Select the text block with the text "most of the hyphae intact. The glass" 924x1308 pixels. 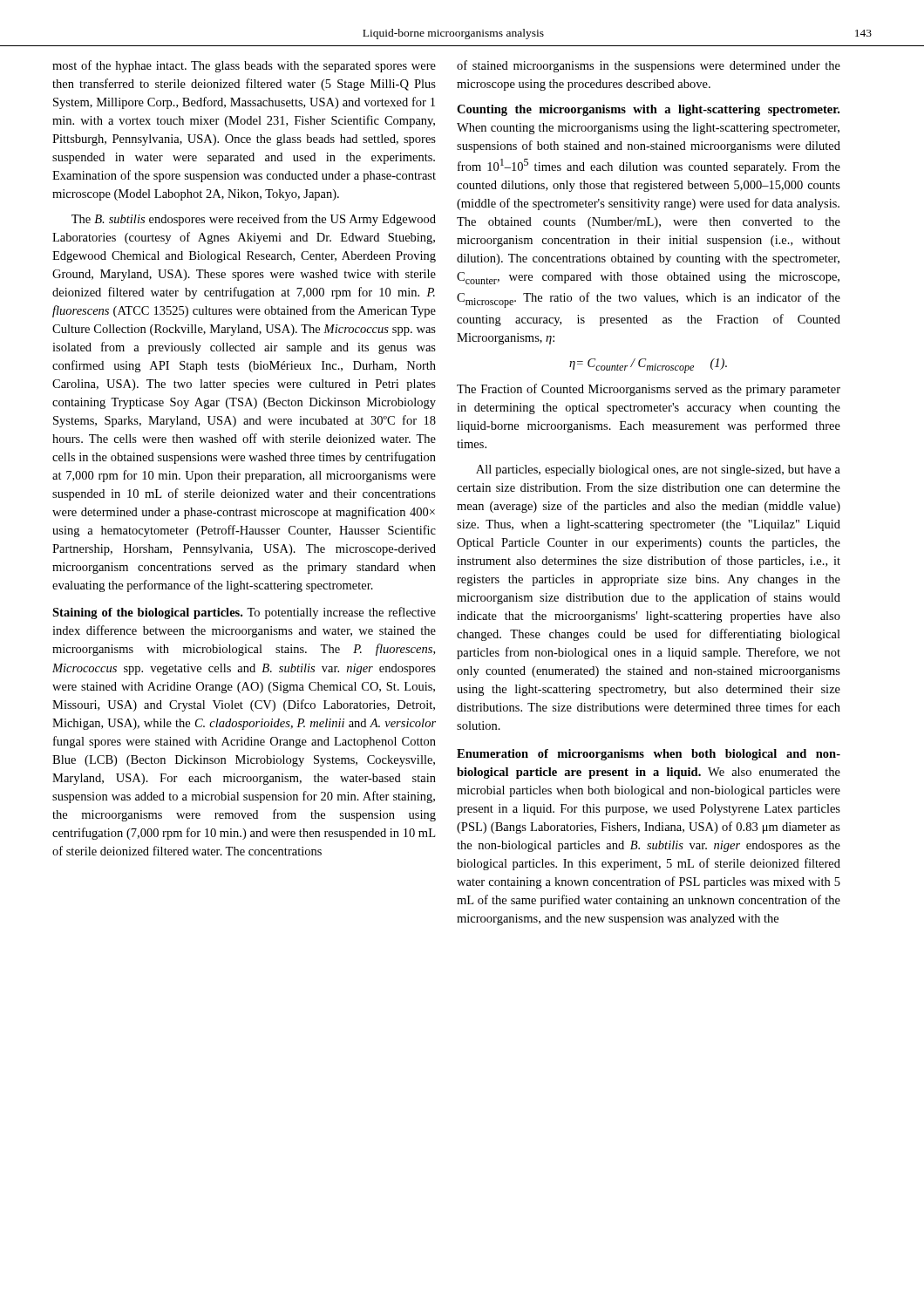pyautogui.click(x=244, y=130)
